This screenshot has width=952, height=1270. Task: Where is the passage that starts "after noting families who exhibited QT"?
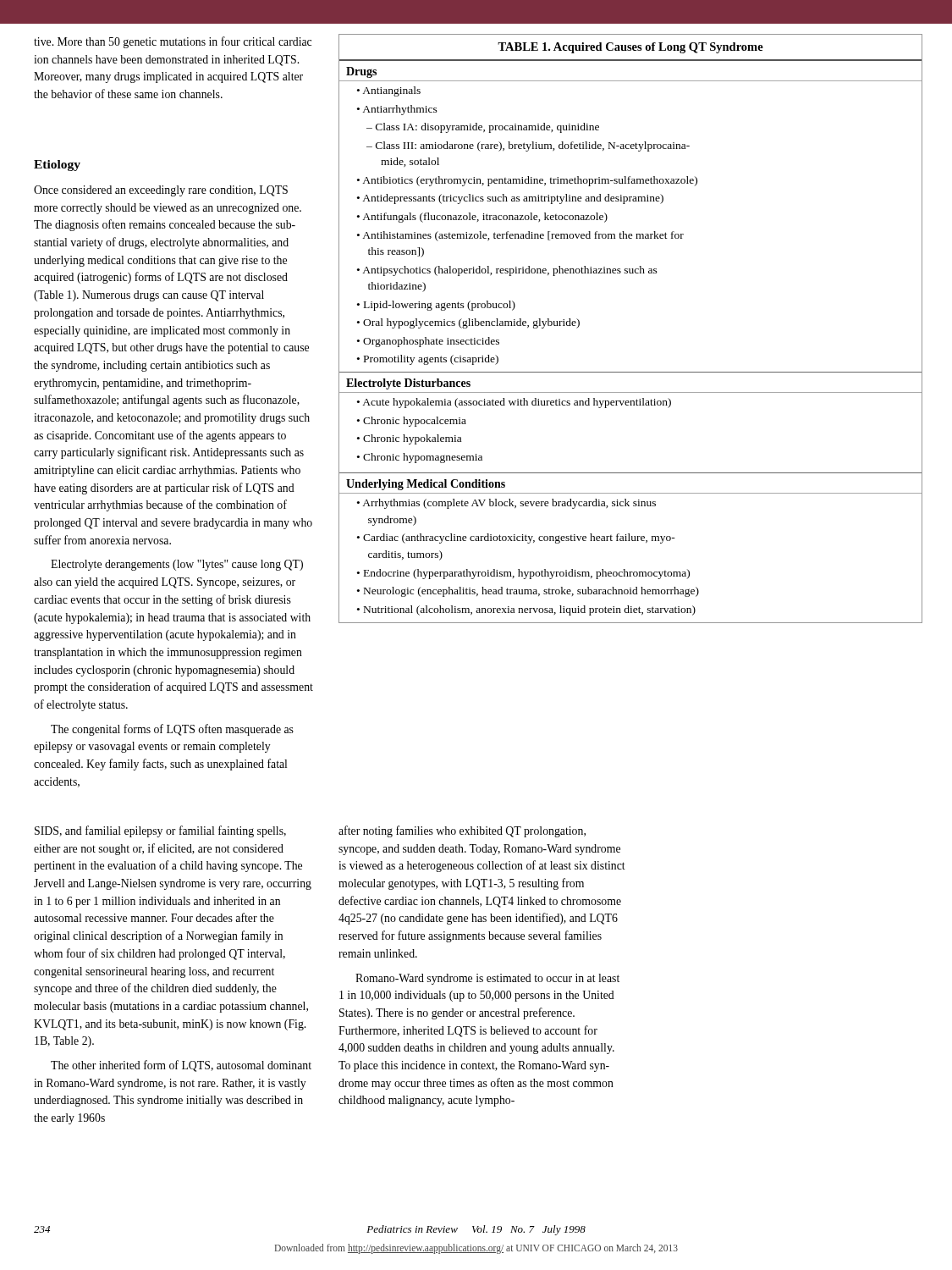[x=482, y=966]
